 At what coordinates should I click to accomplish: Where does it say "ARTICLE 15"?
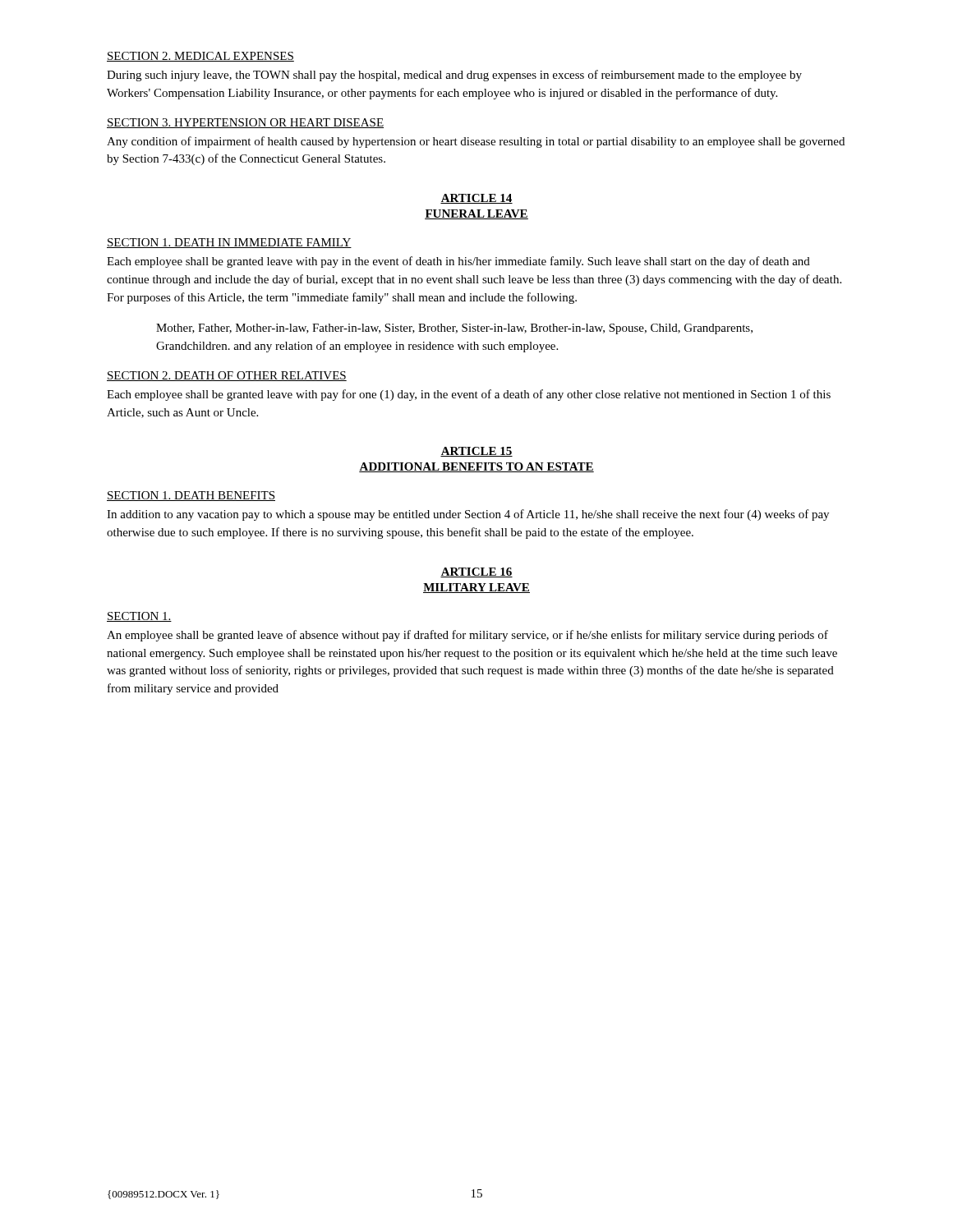[476, 451]
